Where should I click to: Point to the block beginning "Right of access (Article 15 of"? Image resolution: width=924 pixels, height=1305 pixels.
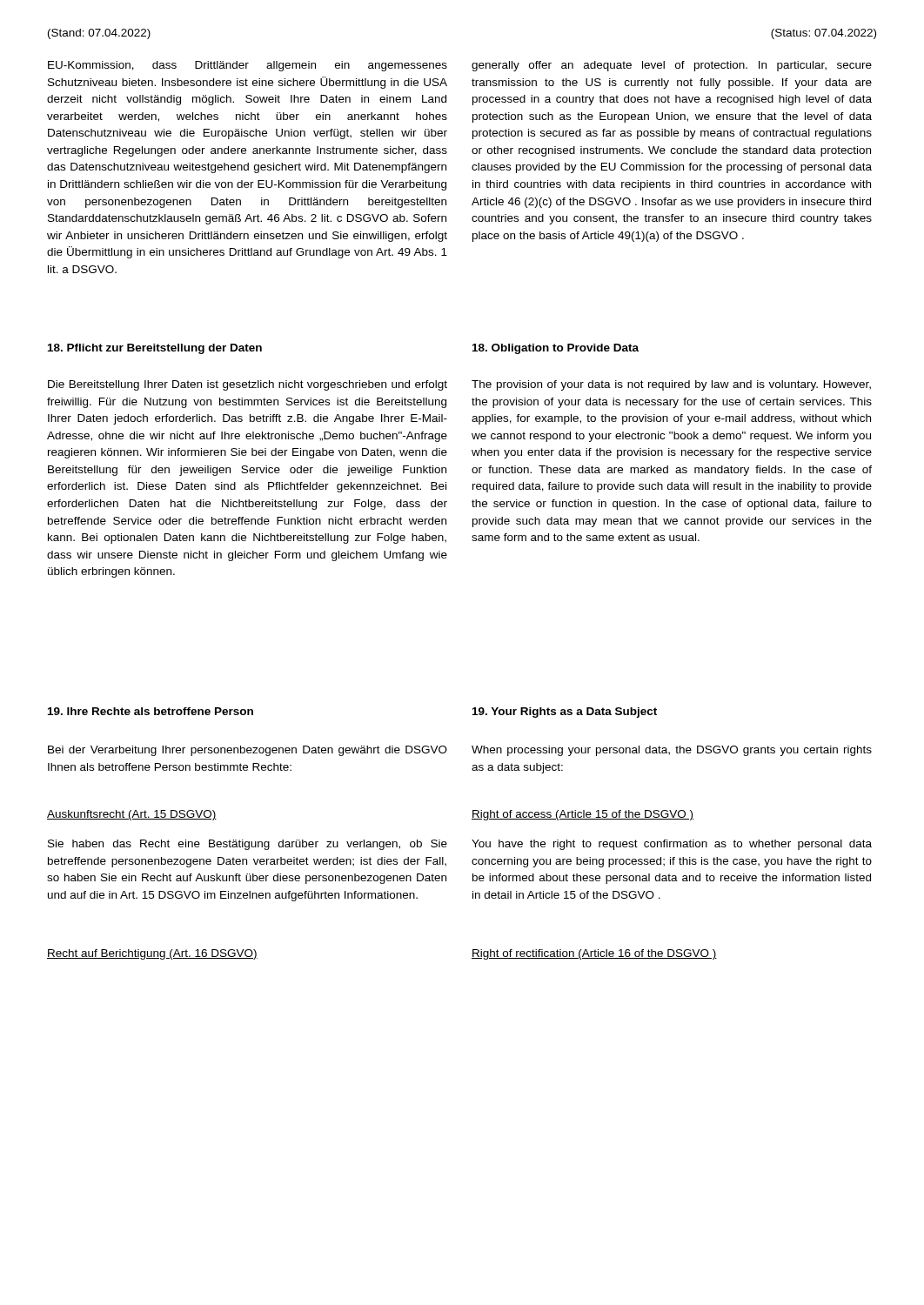click(x=583, y=814)
